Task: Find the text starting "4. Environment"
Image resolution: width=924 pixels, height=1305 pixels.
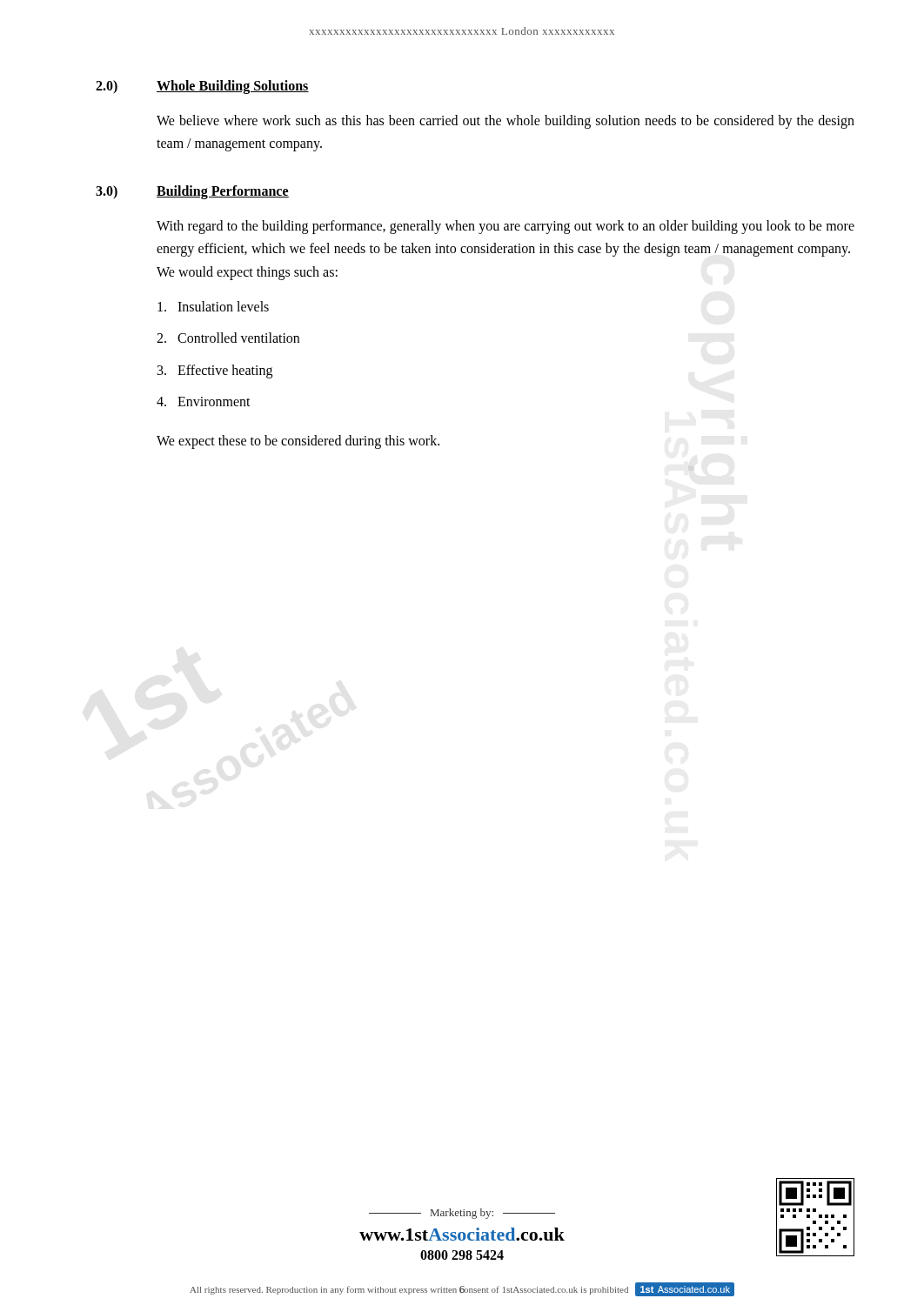Action: click(203, 402)
